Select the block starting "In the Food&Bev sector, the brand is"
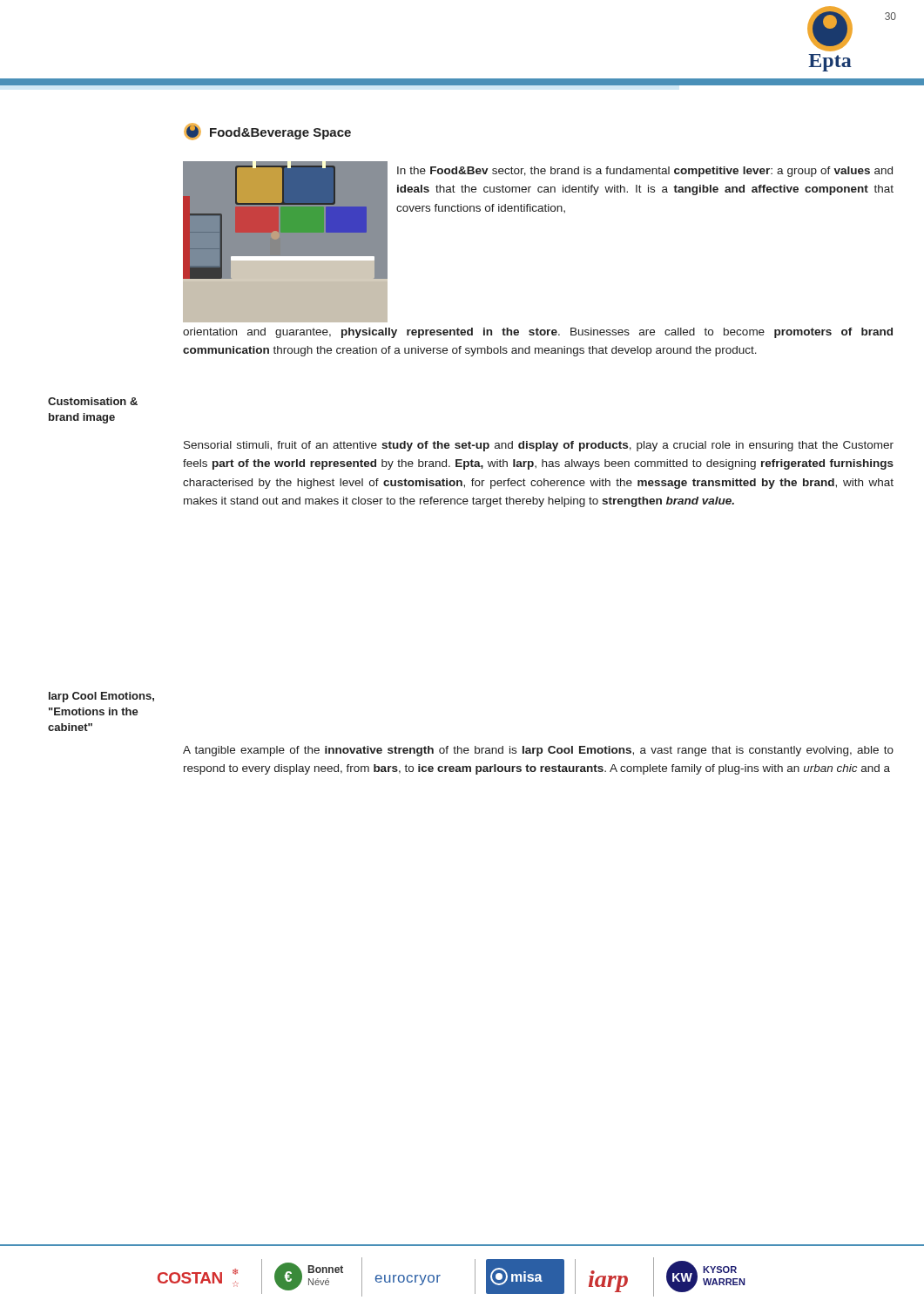This screenshot has width=924, height=1307. (645, 189)
